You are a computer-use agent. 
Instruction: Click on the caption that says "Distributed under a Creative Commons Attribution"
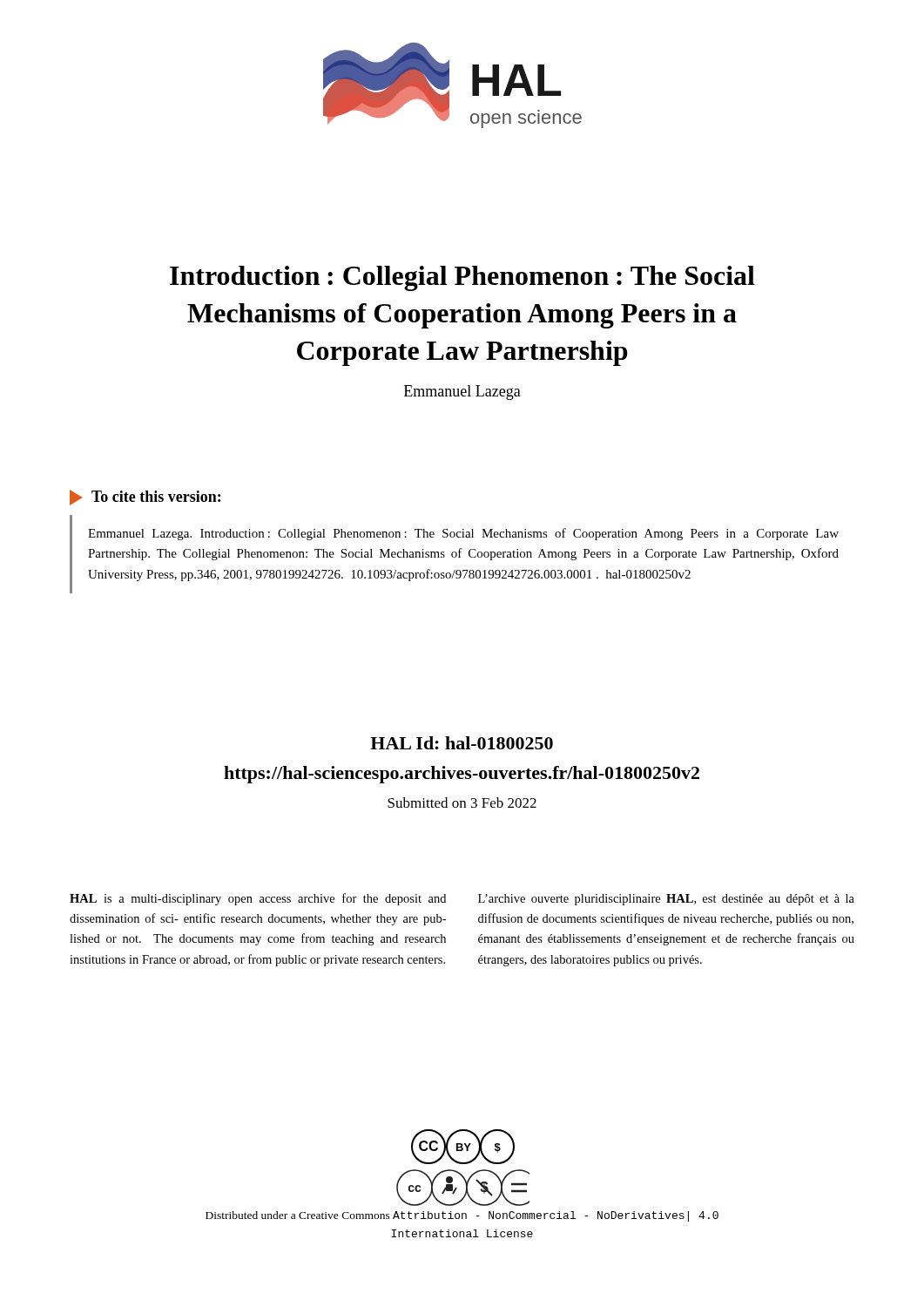tap(462, 1224)
